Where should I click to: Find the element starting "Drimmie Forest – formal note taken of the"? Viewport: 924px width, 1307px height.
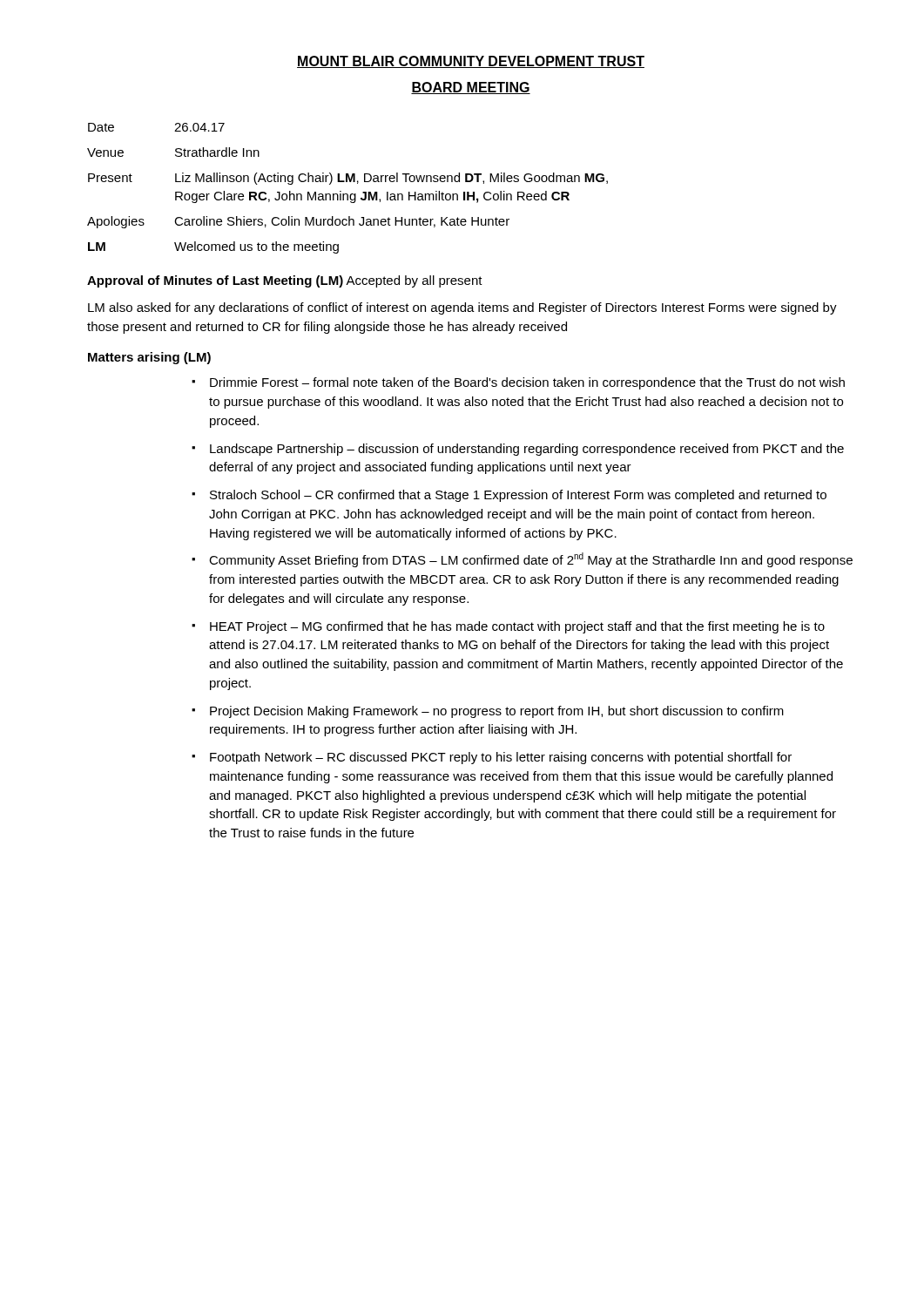click(527, 401)
